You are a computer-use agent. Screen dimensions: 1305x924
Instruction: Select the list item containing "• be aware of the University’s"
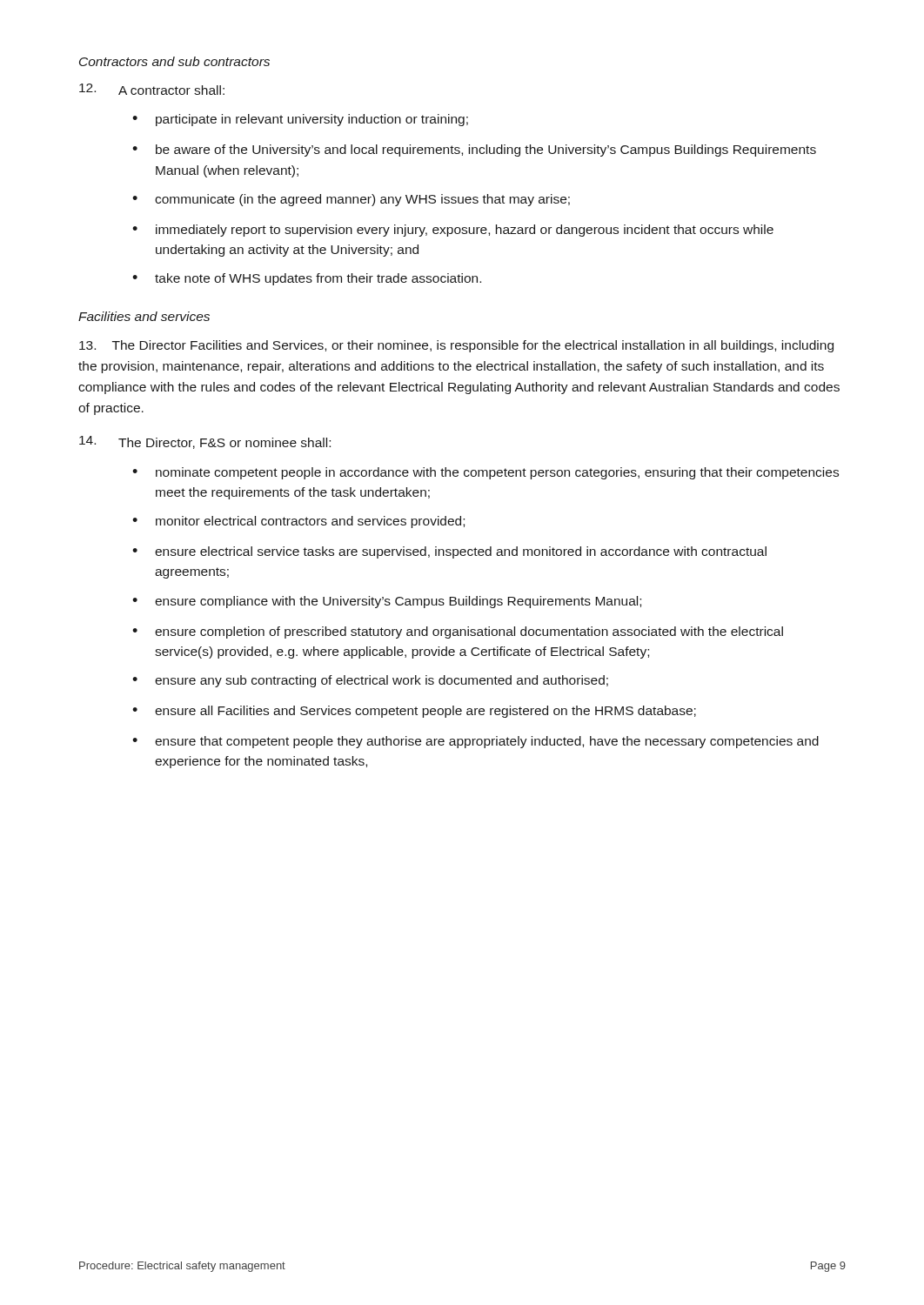point(489,160)
